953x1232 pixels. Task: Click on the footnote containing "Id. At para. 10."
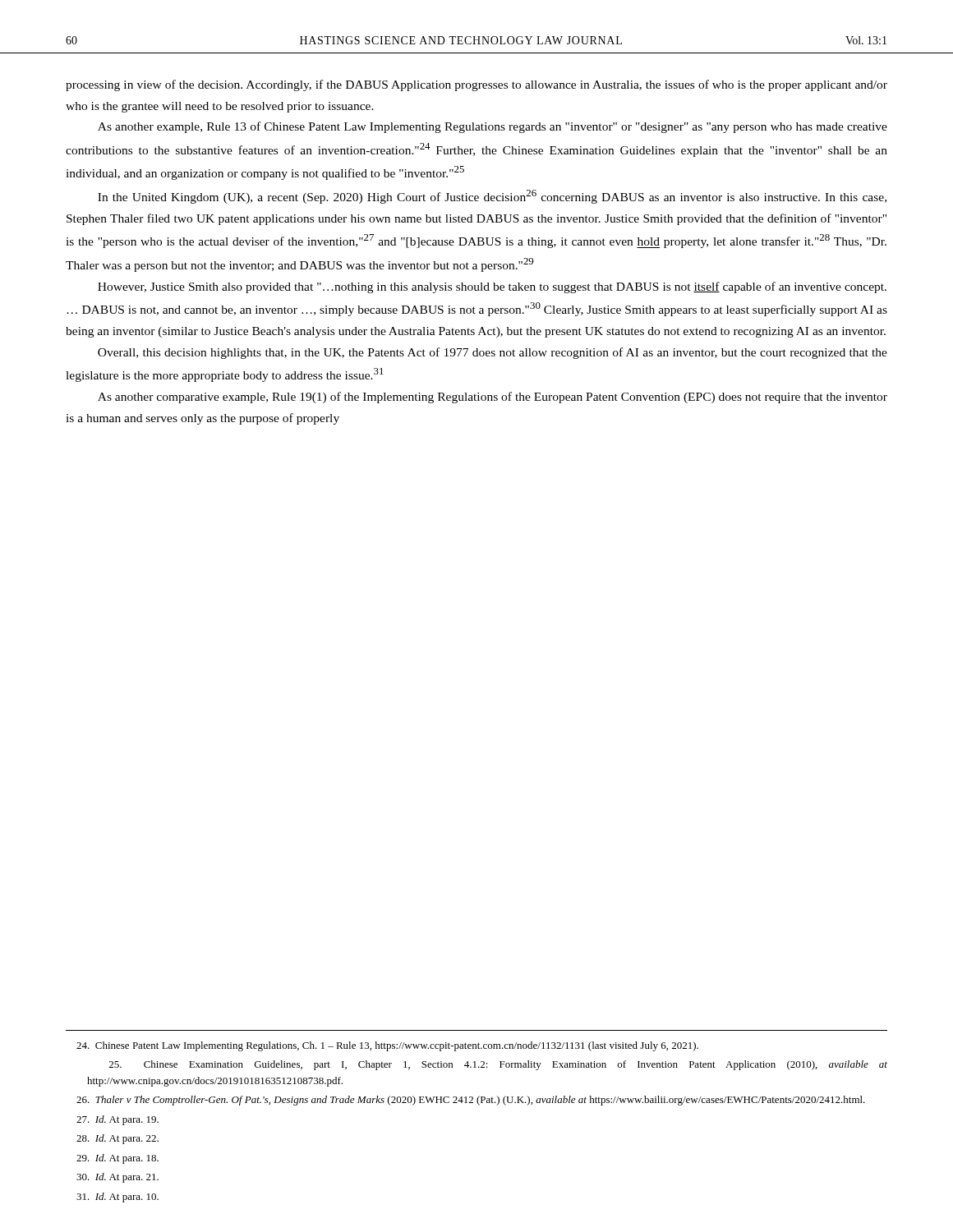pyautogui.click(x=112, y=1196)
